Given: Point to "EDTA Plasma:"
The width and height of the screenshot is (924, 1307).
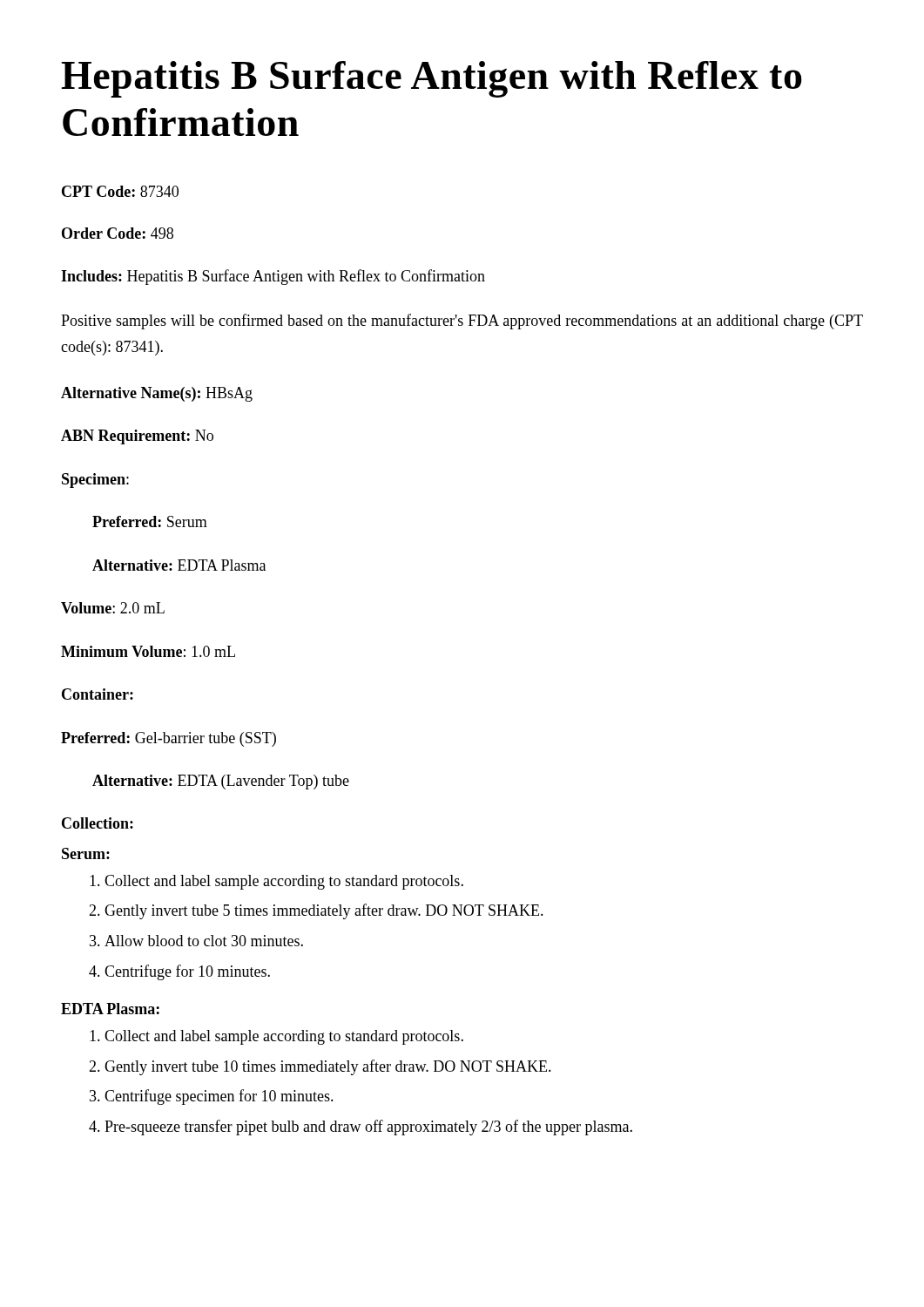Looking at the screenshot, I should [x=111, y=1009].
